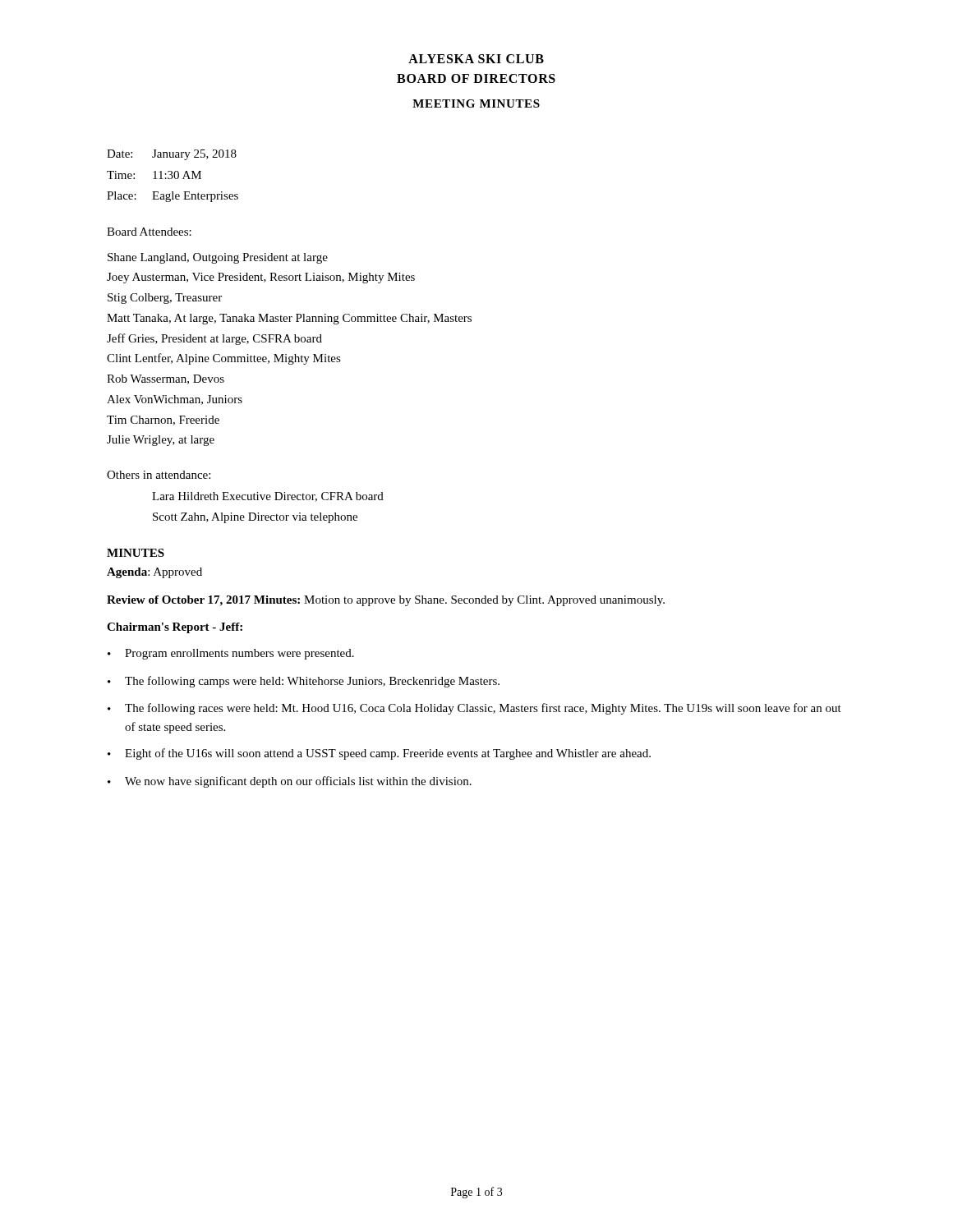Click where it says "Chairman's Report - Jeff:"
The width and height of the screenshot is (953, 1232).
(x=175, y=627)
